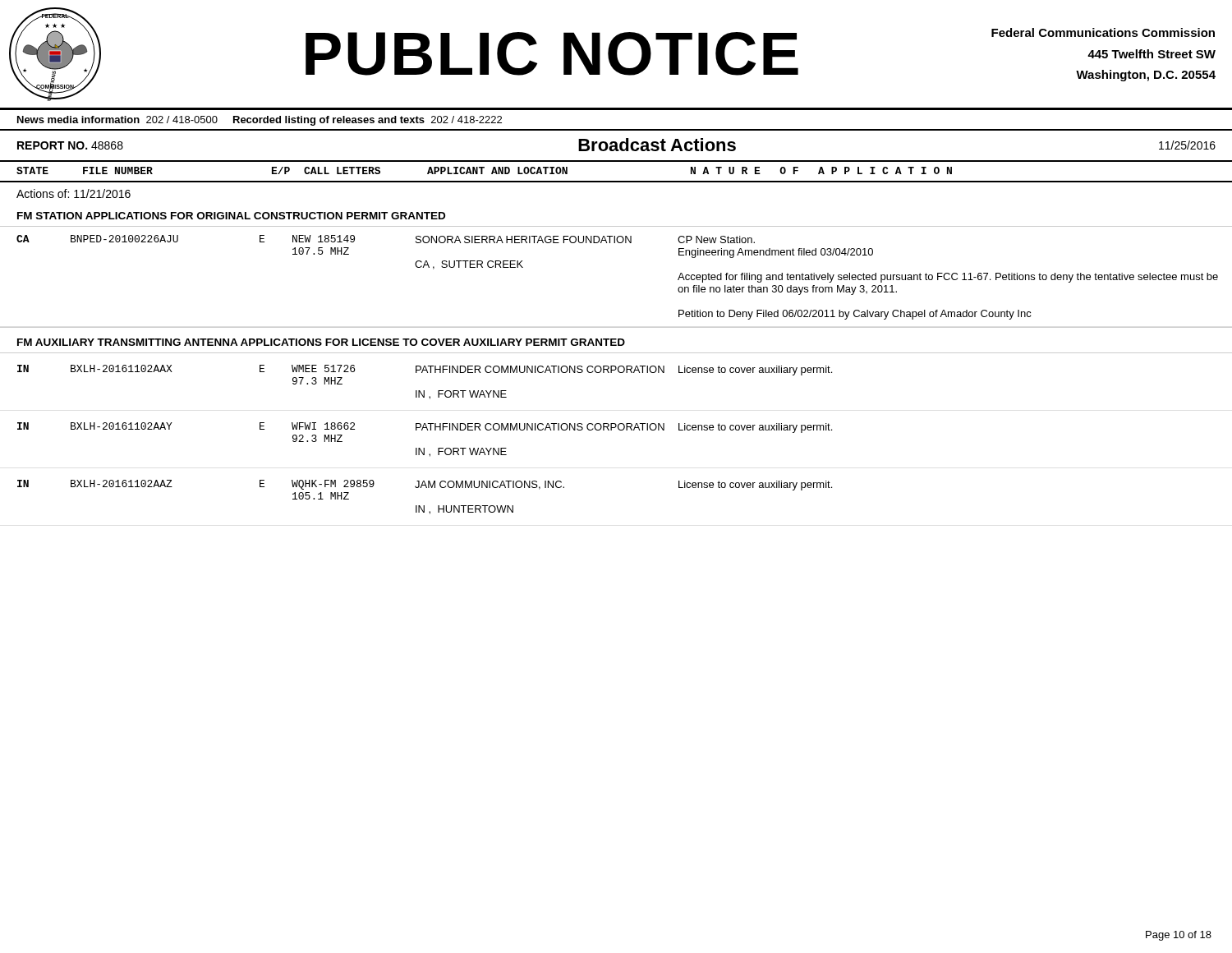Navigate to the text block starting "FM STATION APPLICATIONS"

pos(231,216)
